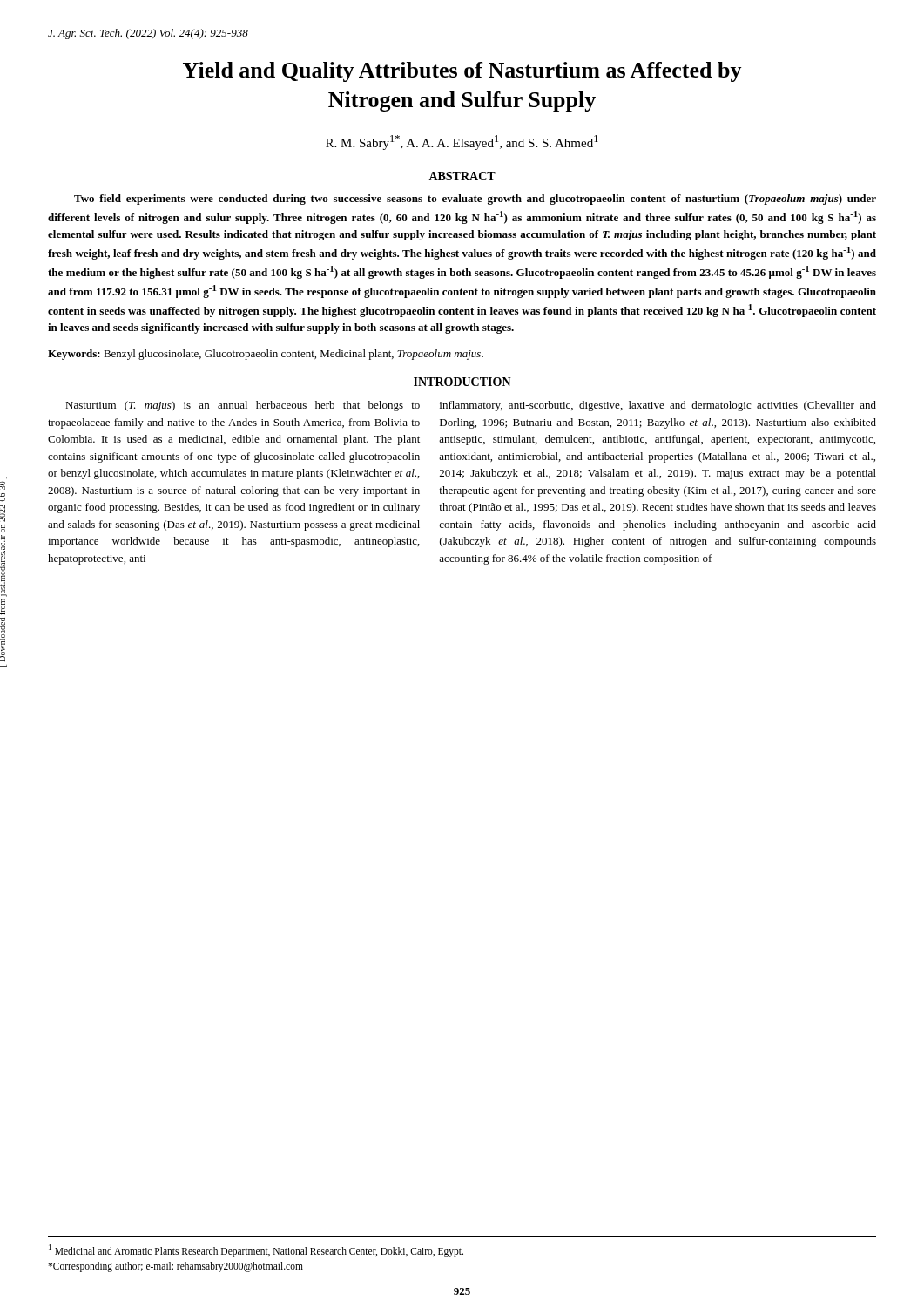Click on the text block with the text "Two field experiments were"
The height and width of the screenshot is (1307, 924).
coord(462,263)
